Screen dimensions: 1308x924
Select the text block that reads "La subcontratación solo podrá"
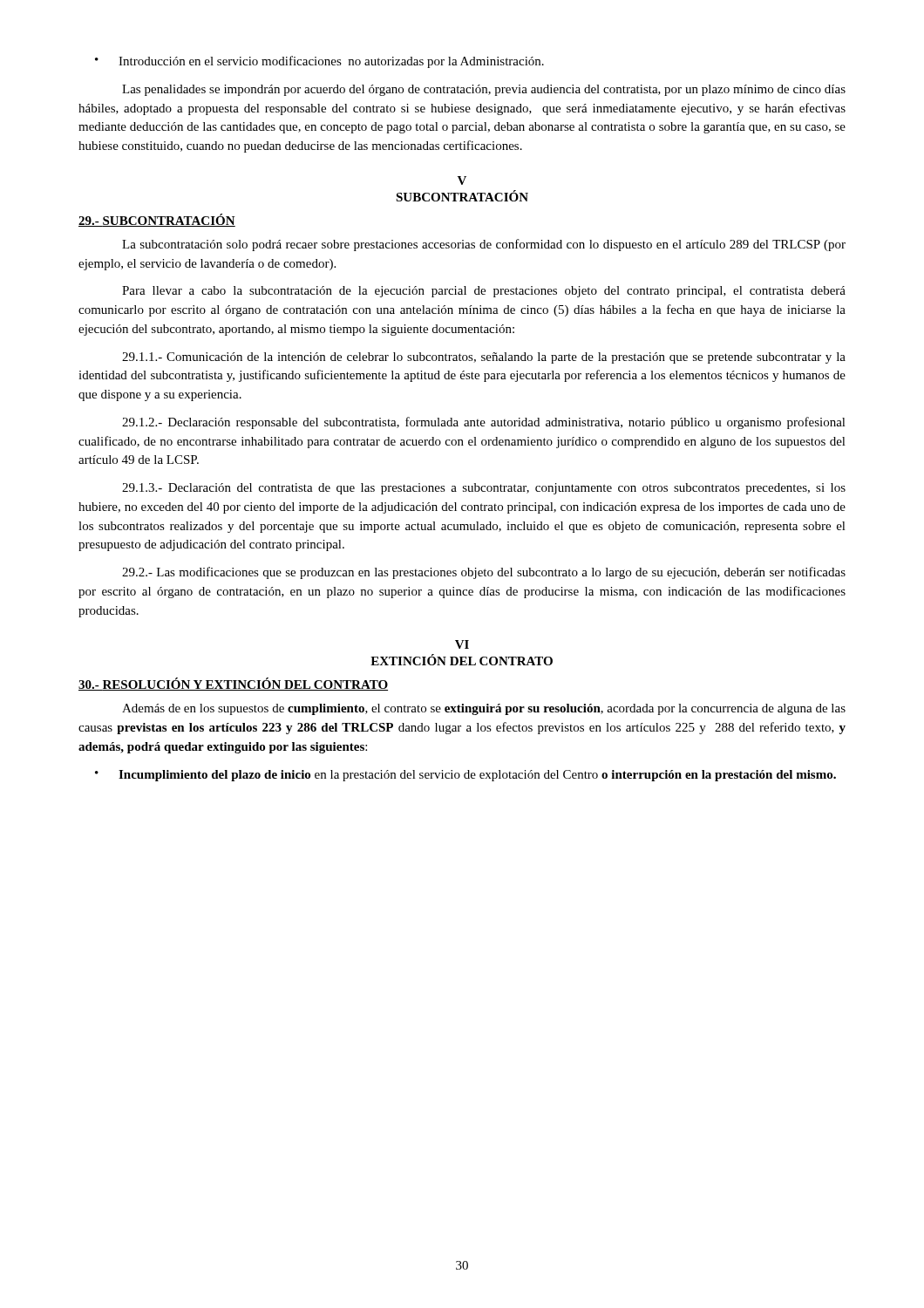click(462, 254)
